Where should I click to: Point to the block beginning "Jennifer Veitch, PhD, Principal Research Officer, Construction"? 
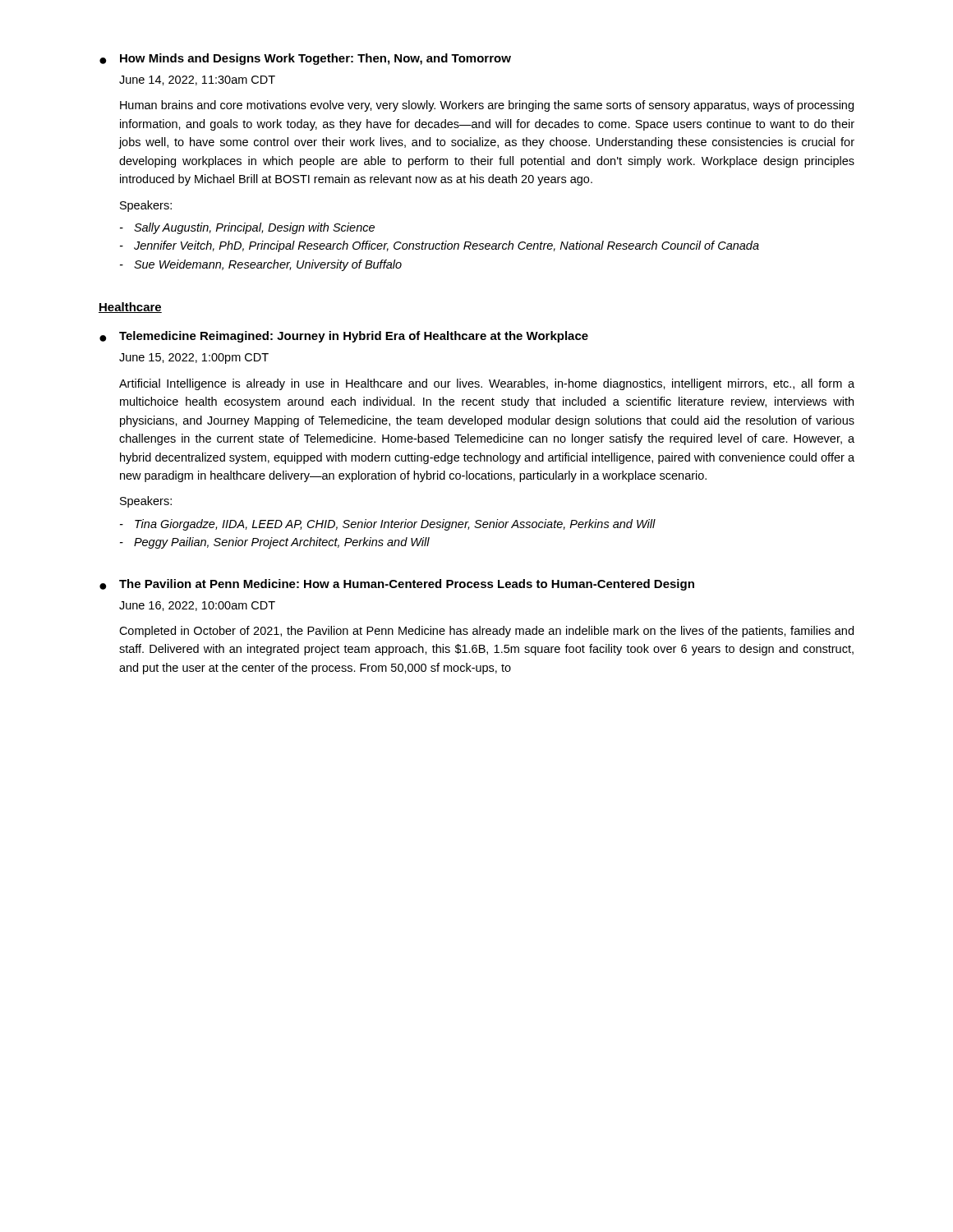(x=446, y=246)
